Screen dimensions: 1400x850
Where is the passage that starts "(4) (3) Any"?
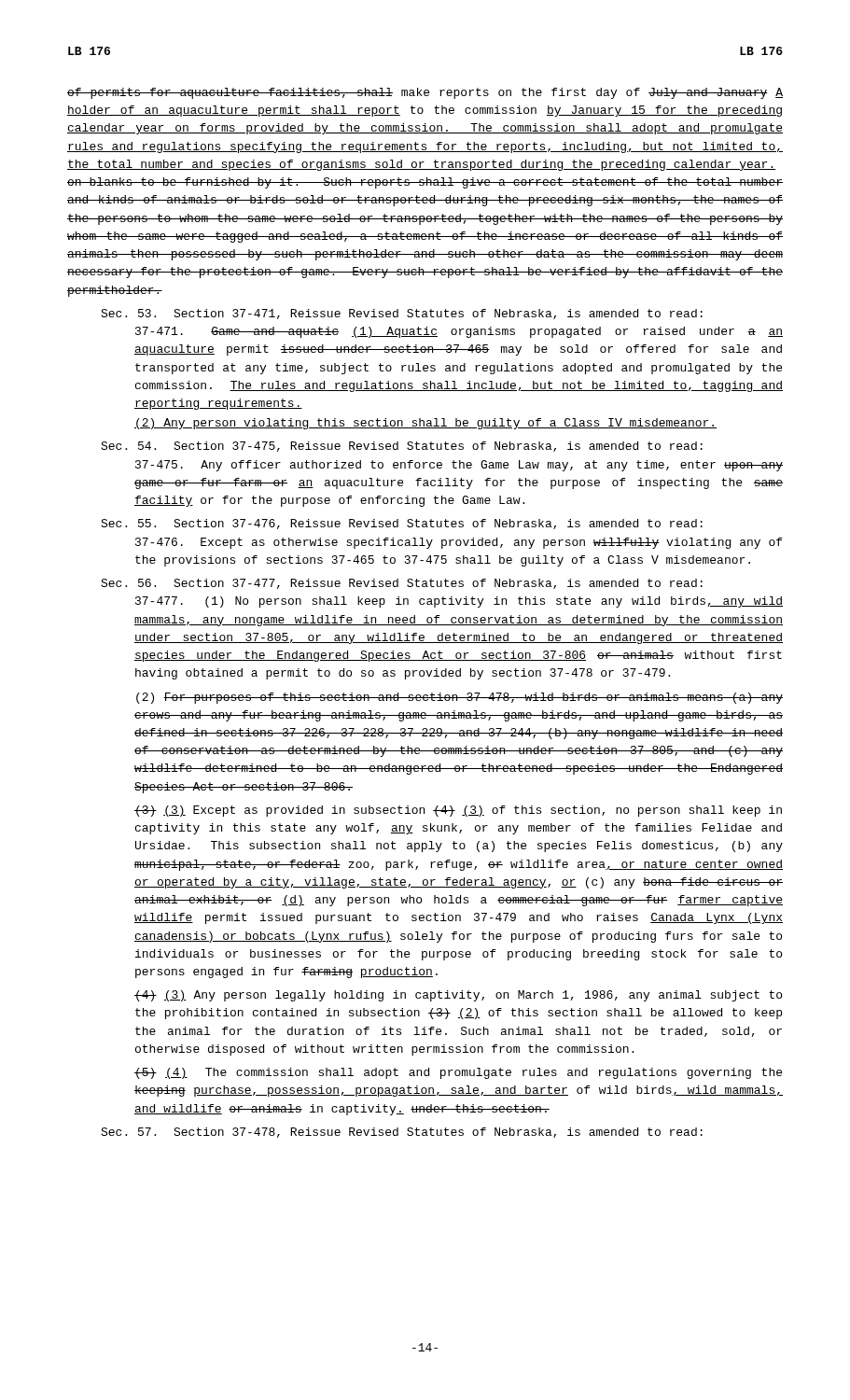[459, 1023]
